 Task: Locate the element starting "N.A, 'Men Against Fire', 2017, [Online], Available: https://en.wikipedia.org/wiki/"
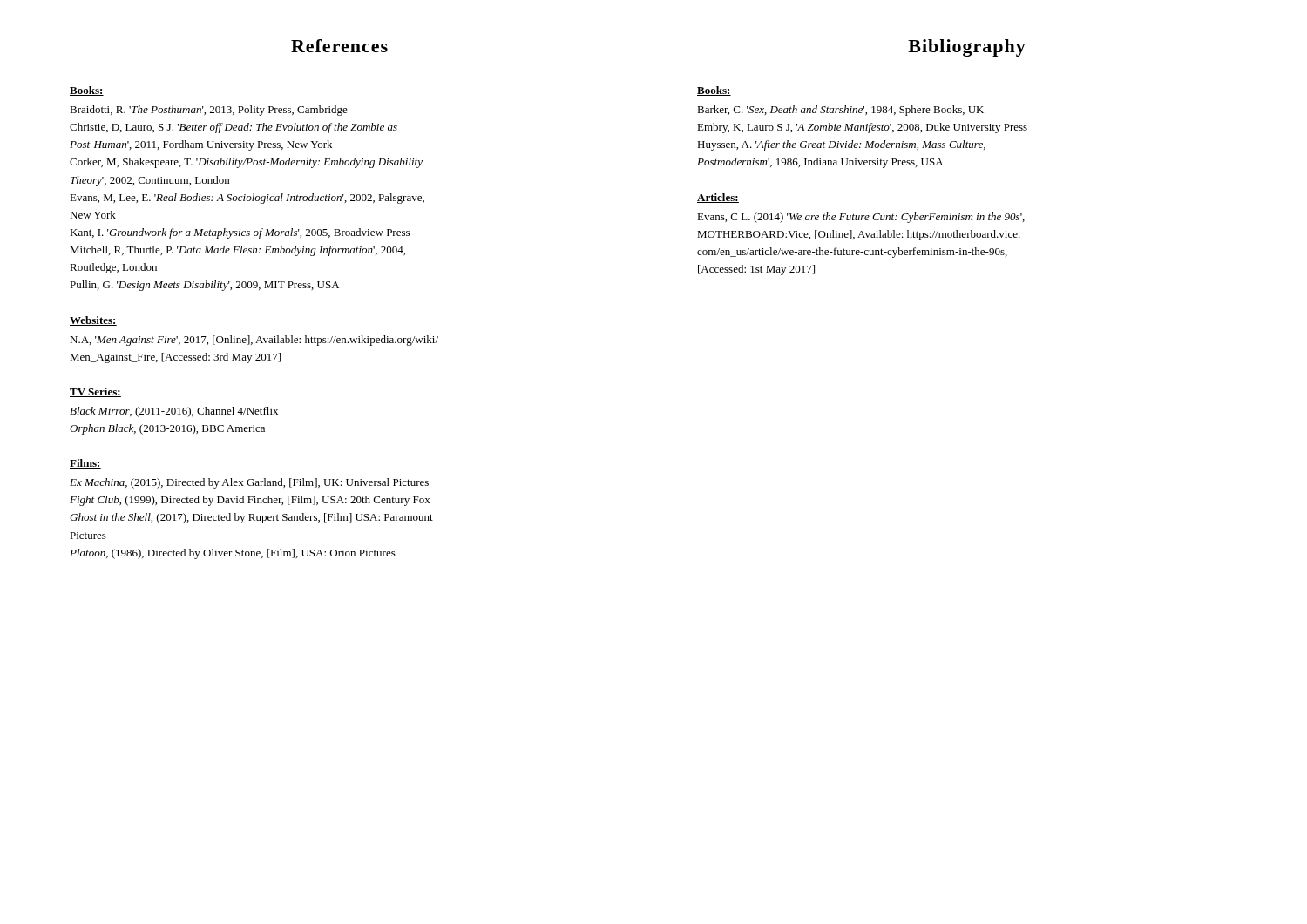254,348
